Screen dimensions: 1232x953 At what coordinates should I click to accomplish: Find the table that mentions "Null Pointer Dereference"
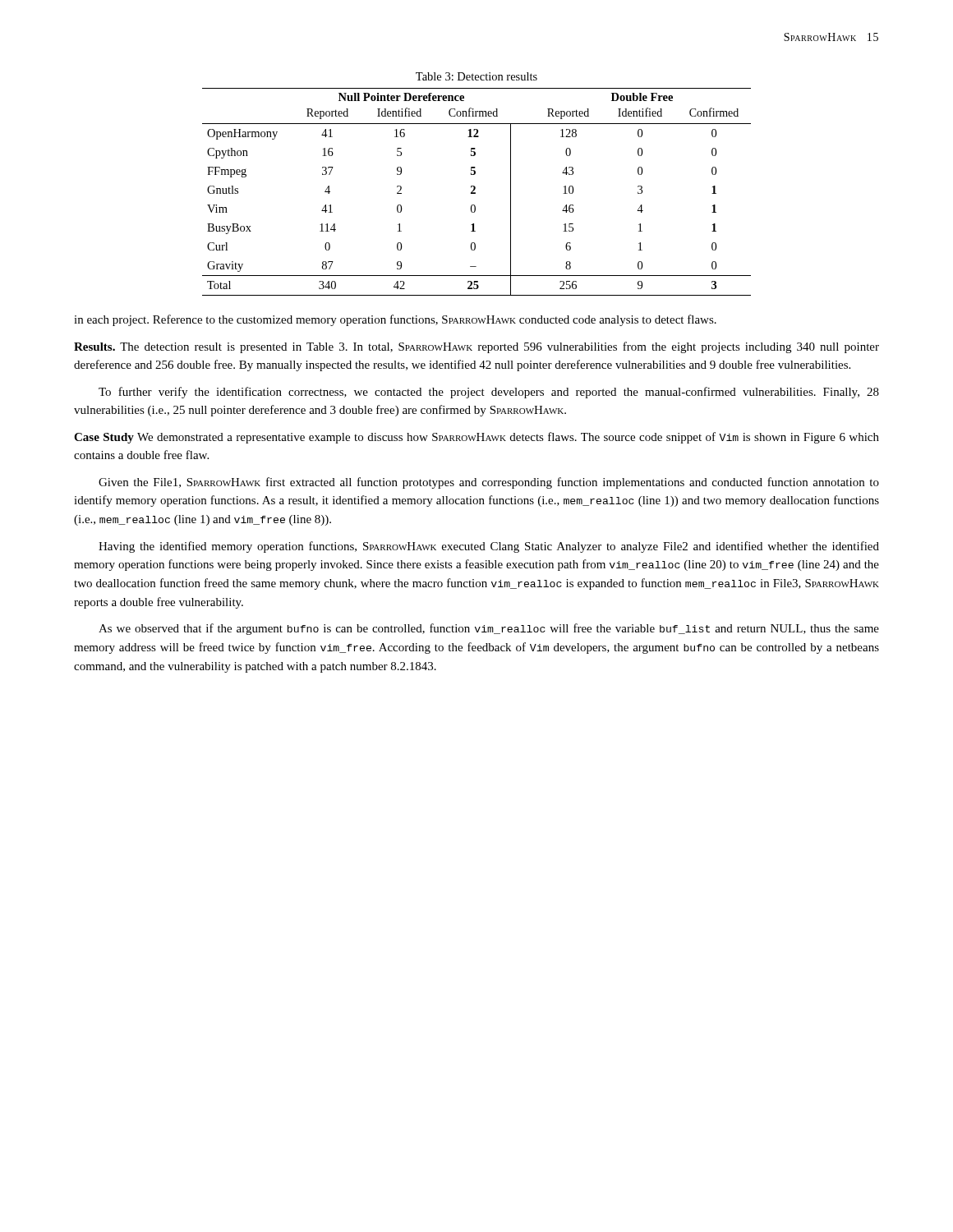coord(476,192)
